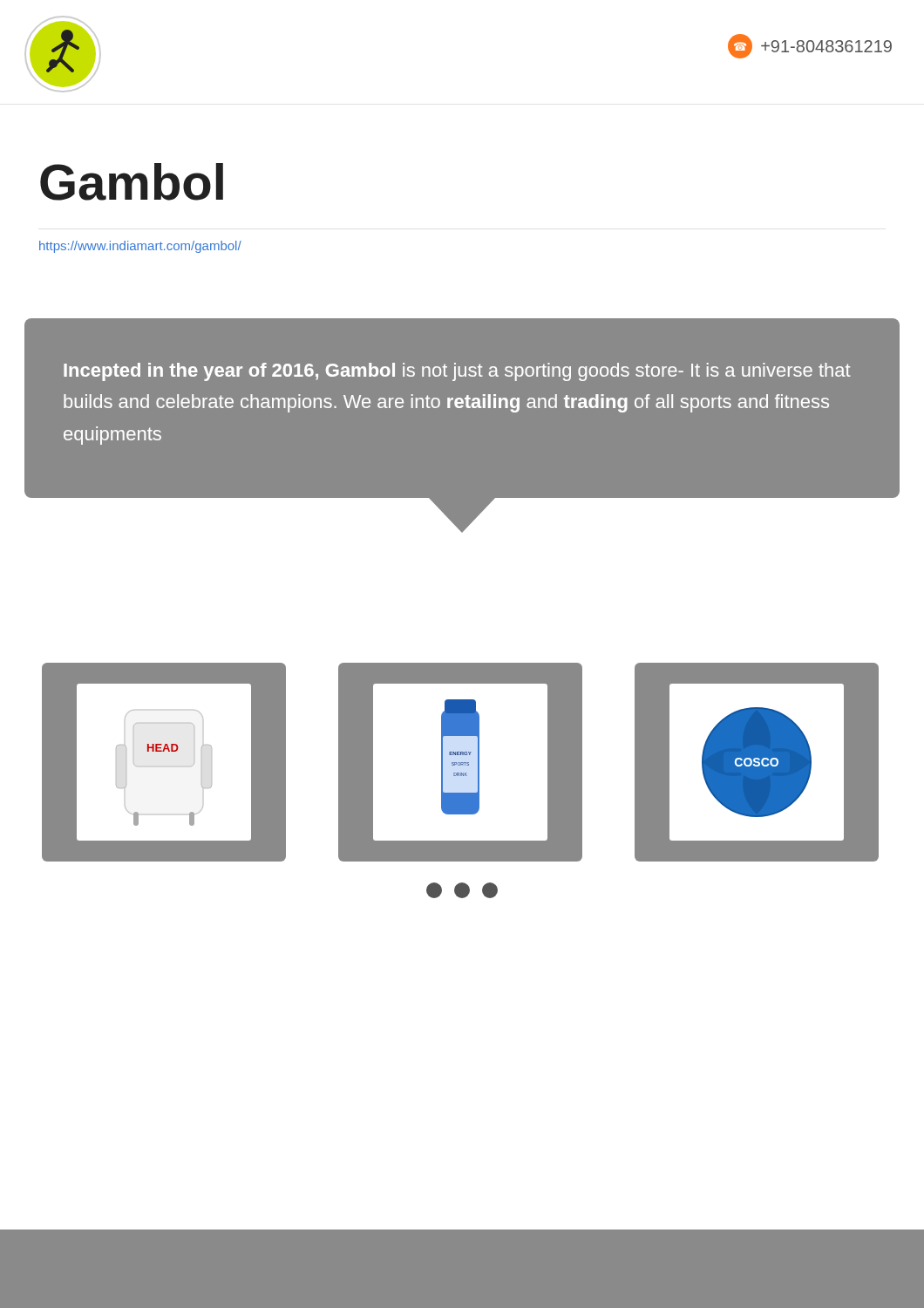
Task: Click on the logo
Action: 63,54
